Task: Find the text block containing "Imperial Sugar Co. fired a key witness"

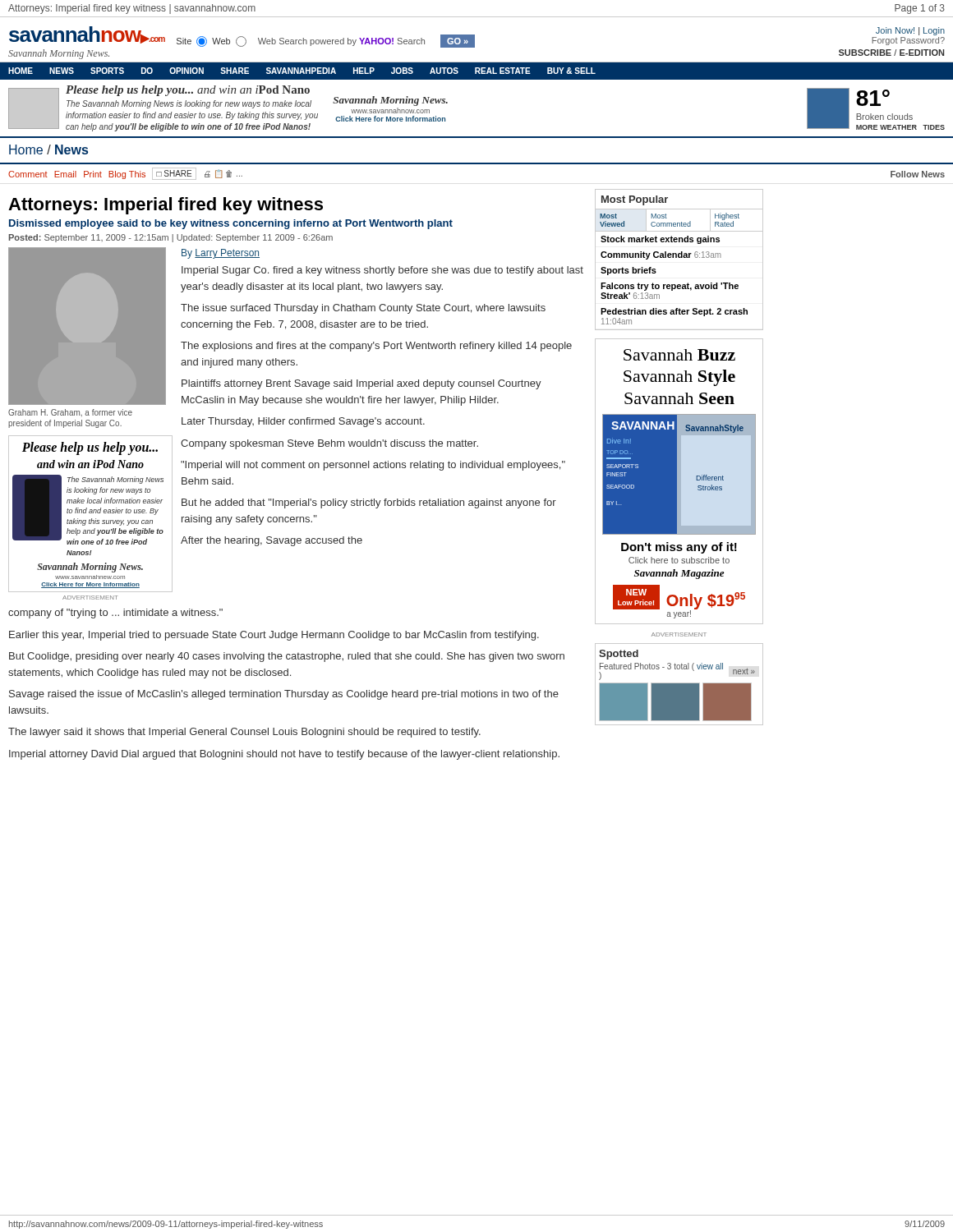Action: 382,278
